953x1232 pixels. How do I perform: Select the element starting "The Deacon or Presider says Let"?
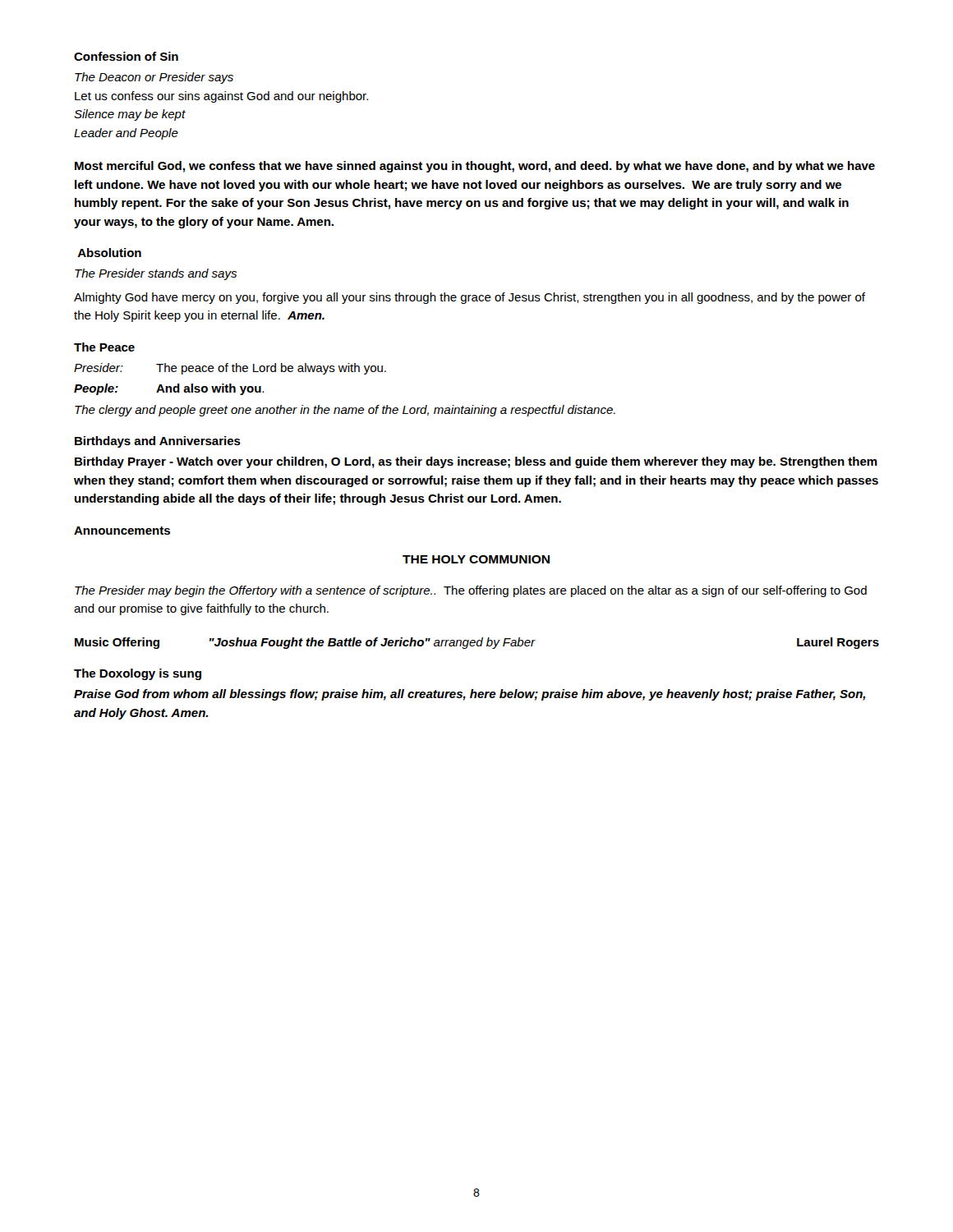coord(222,105)
